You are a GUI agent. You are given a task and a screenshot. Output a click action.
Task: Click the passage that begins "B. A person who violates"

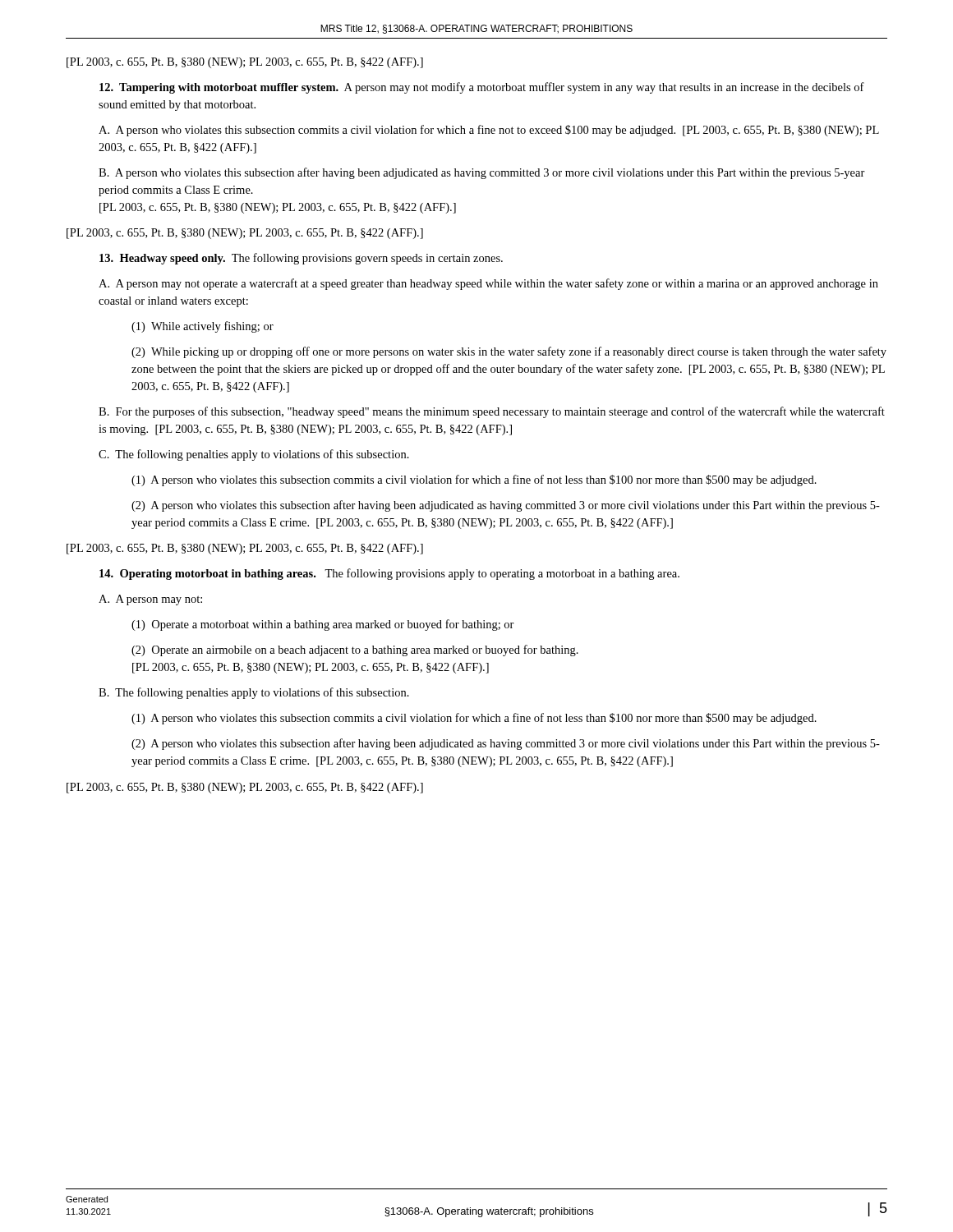(x=482, y=190)
